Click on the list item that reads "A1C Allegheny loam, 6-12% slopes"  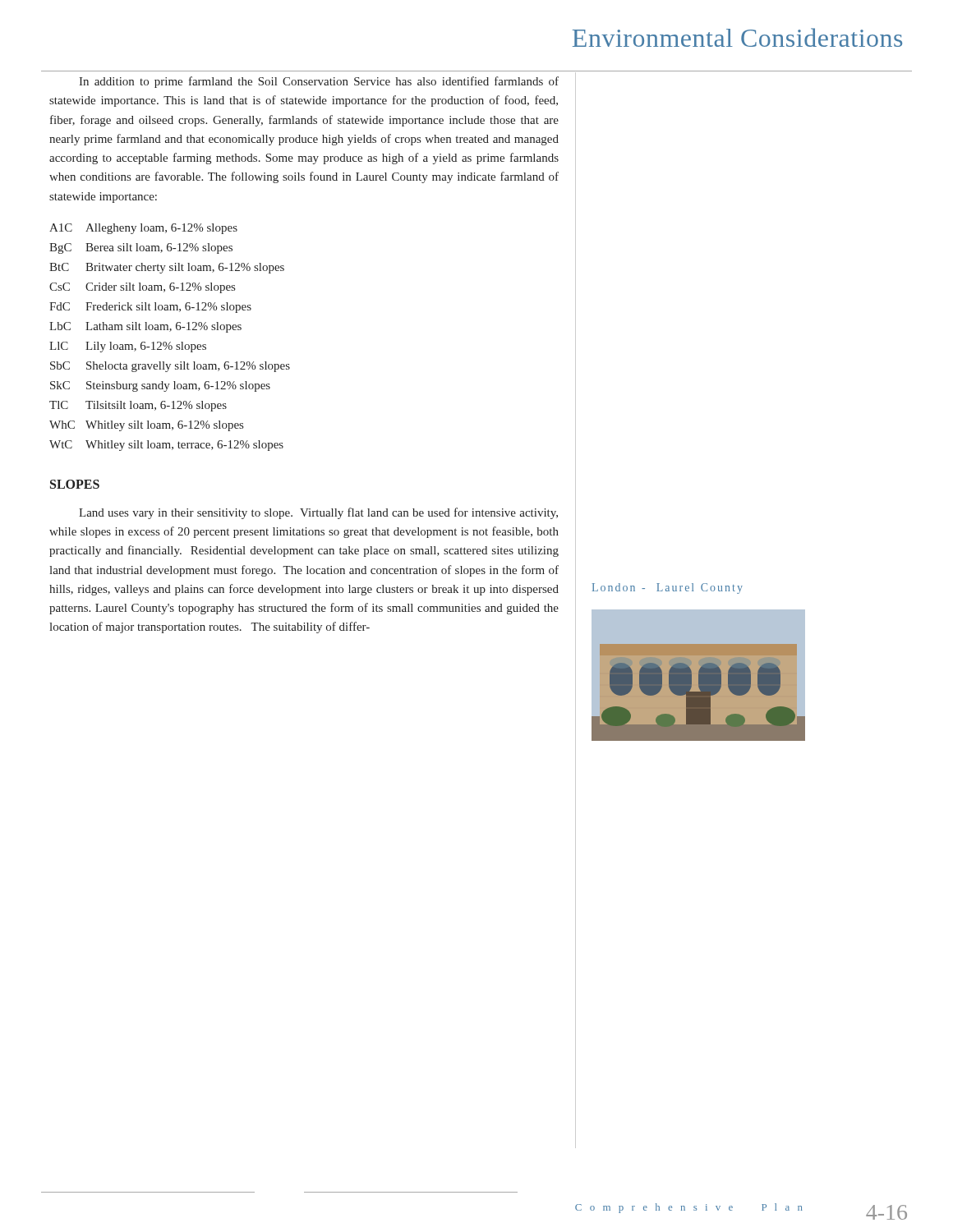tap(143, 229)
